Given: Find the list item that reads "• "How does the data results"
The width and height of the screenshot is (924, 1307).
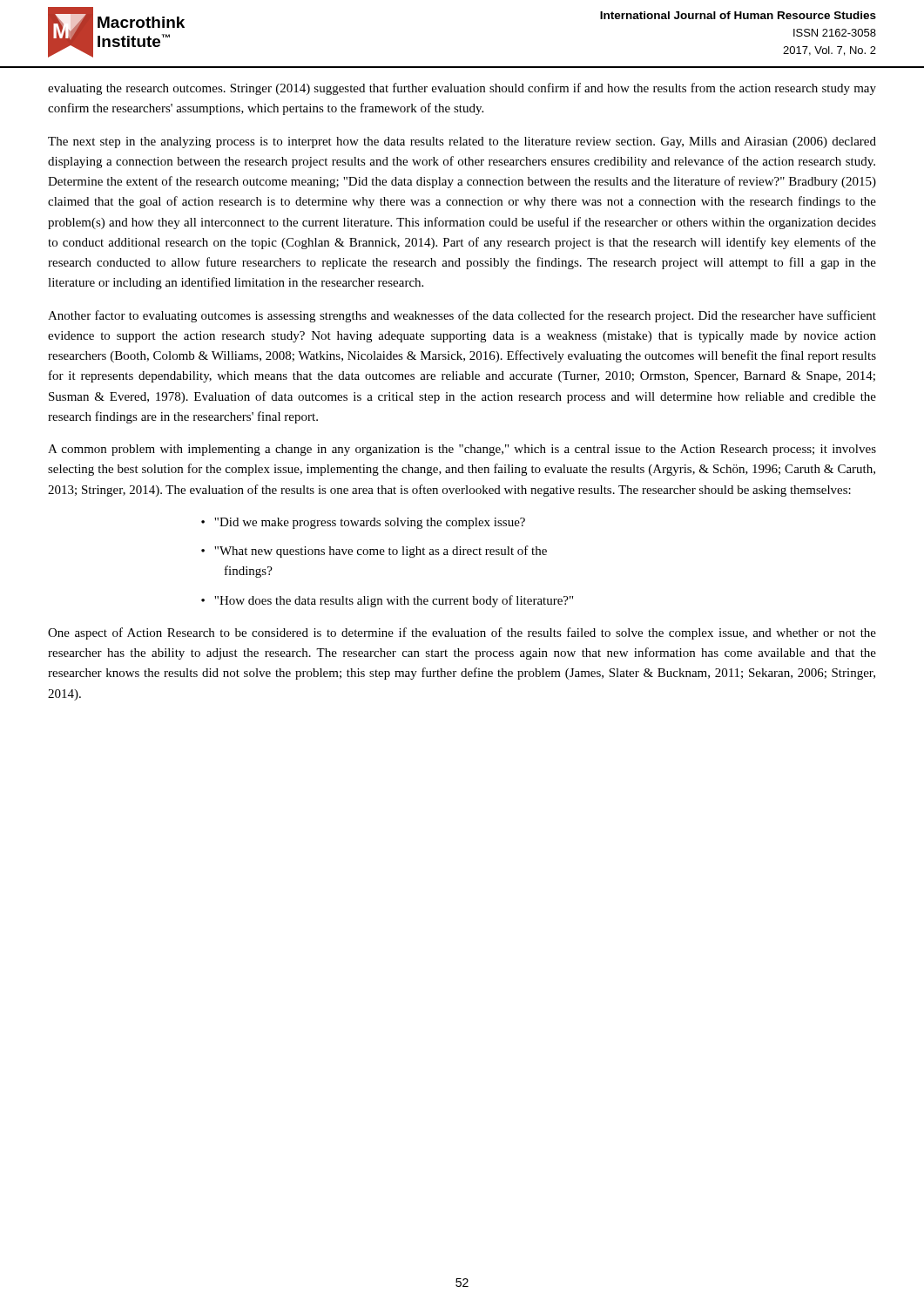Looking at the screenshot, I should tap(387, 601).
